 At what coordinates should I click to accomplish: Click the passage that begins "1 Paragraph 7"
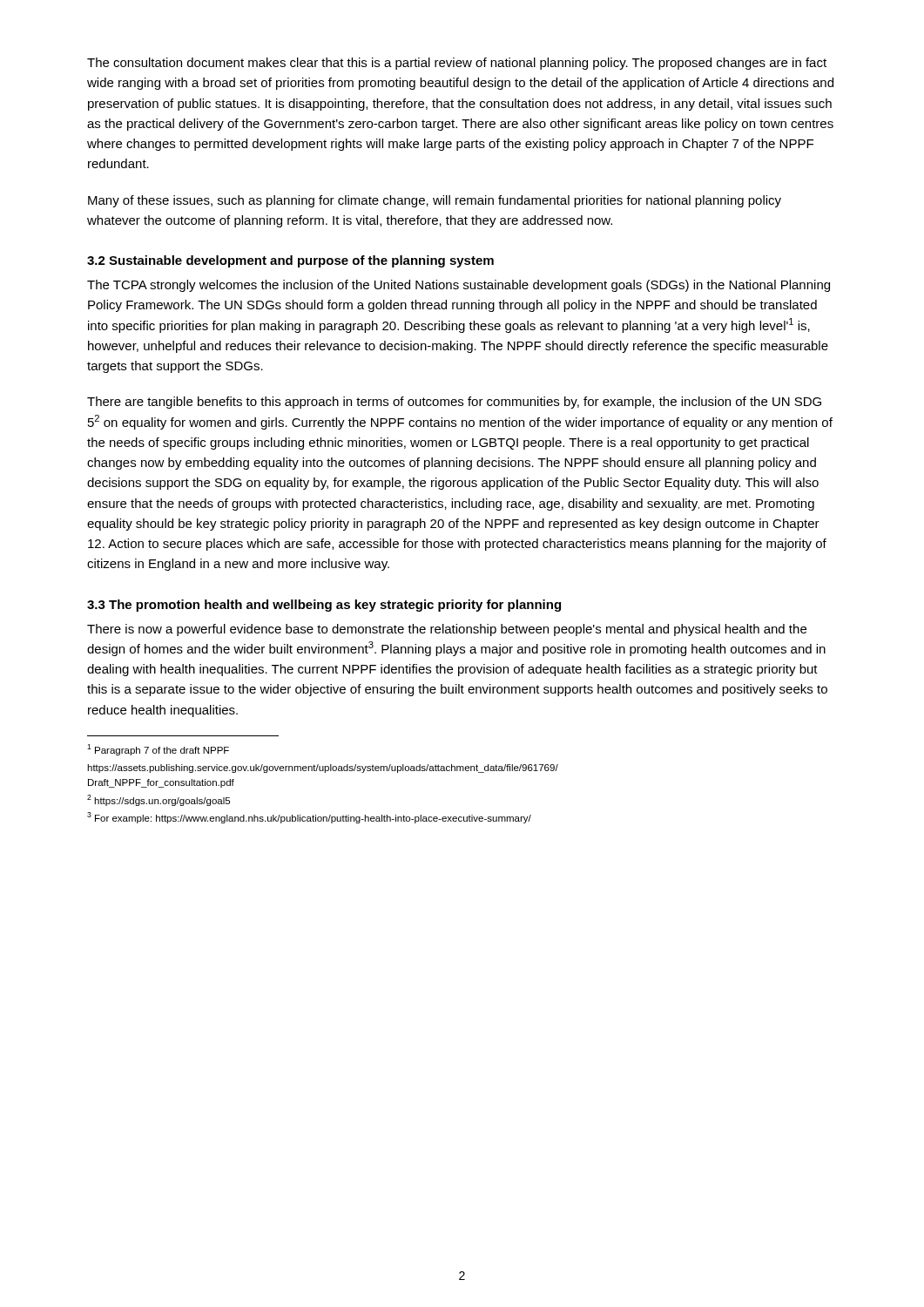point(158,750)
